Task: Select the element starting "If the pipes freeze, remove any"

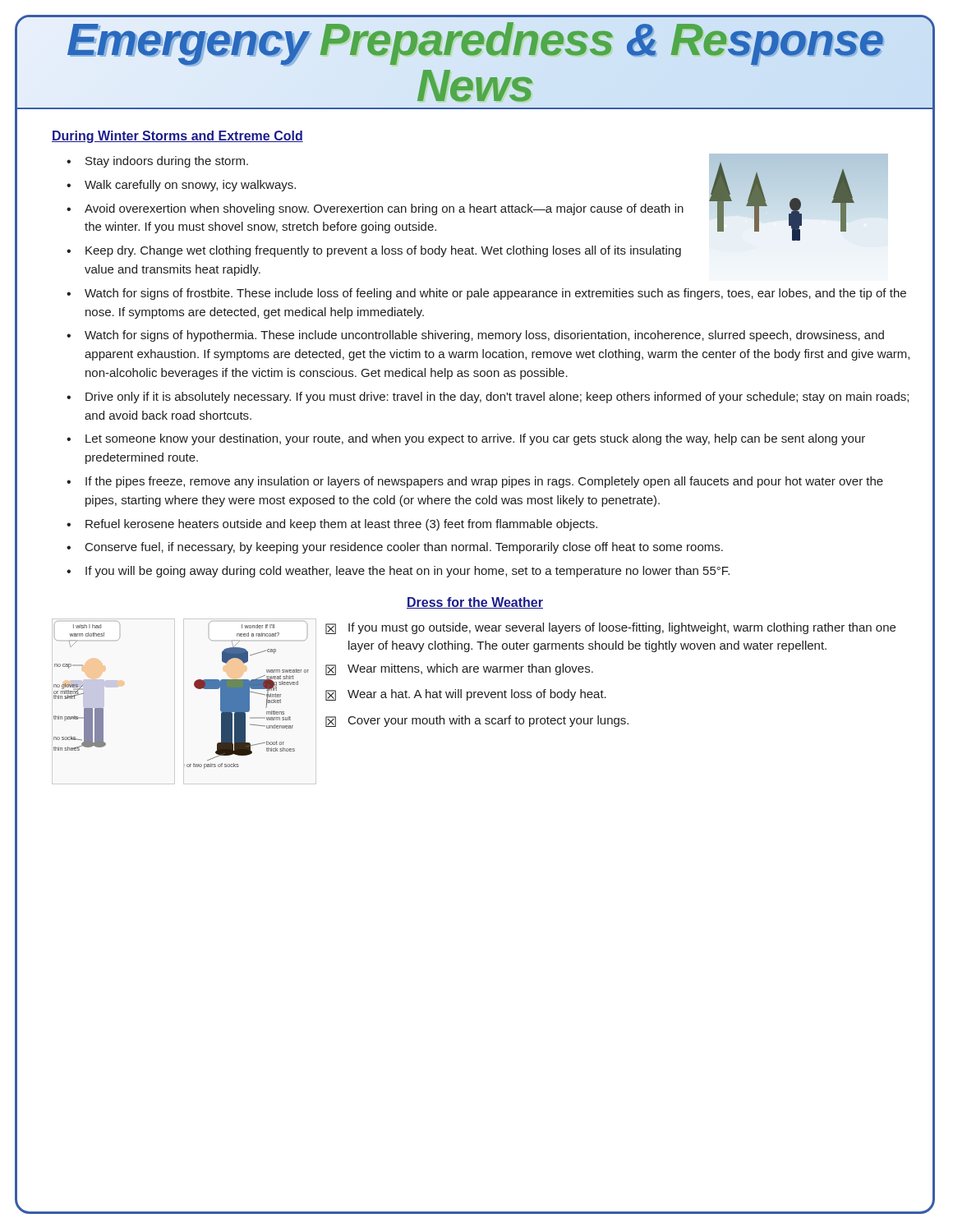Action: tap(484, 490)
